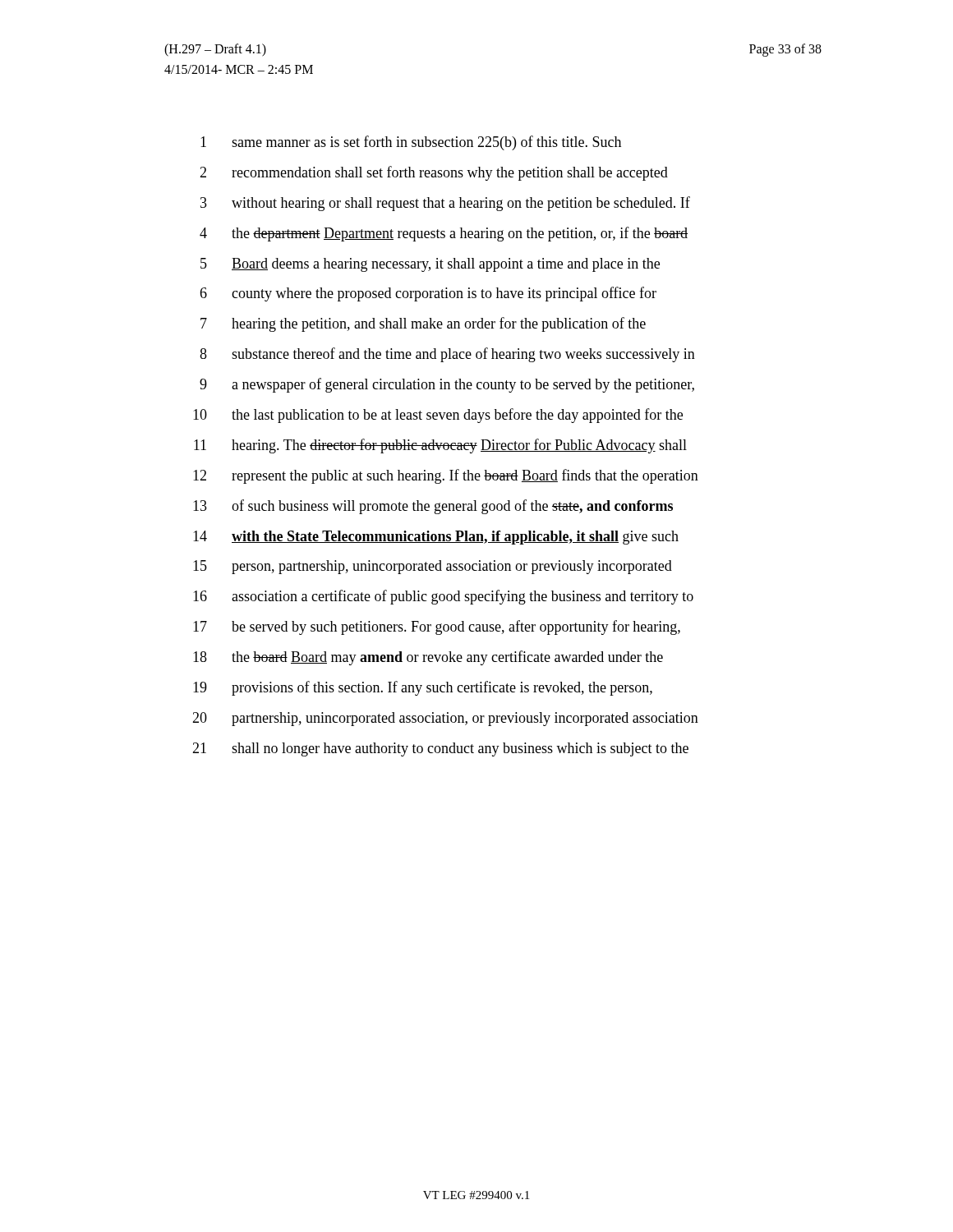Find the element starting "19 provisions of this"

493,688
